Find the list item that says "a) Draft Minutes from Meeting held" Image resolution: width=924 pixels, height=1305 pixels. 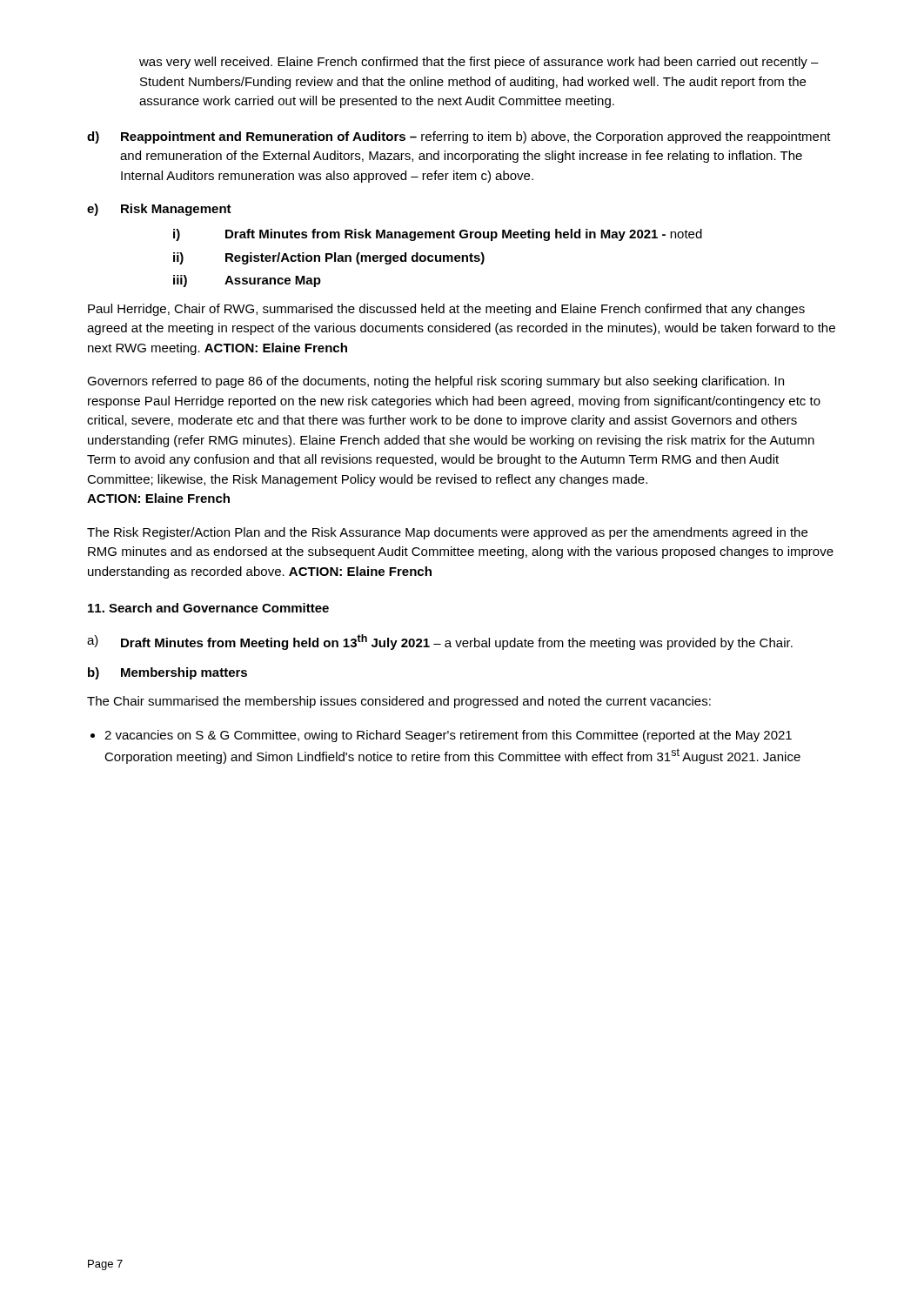[x=462, y=641]
